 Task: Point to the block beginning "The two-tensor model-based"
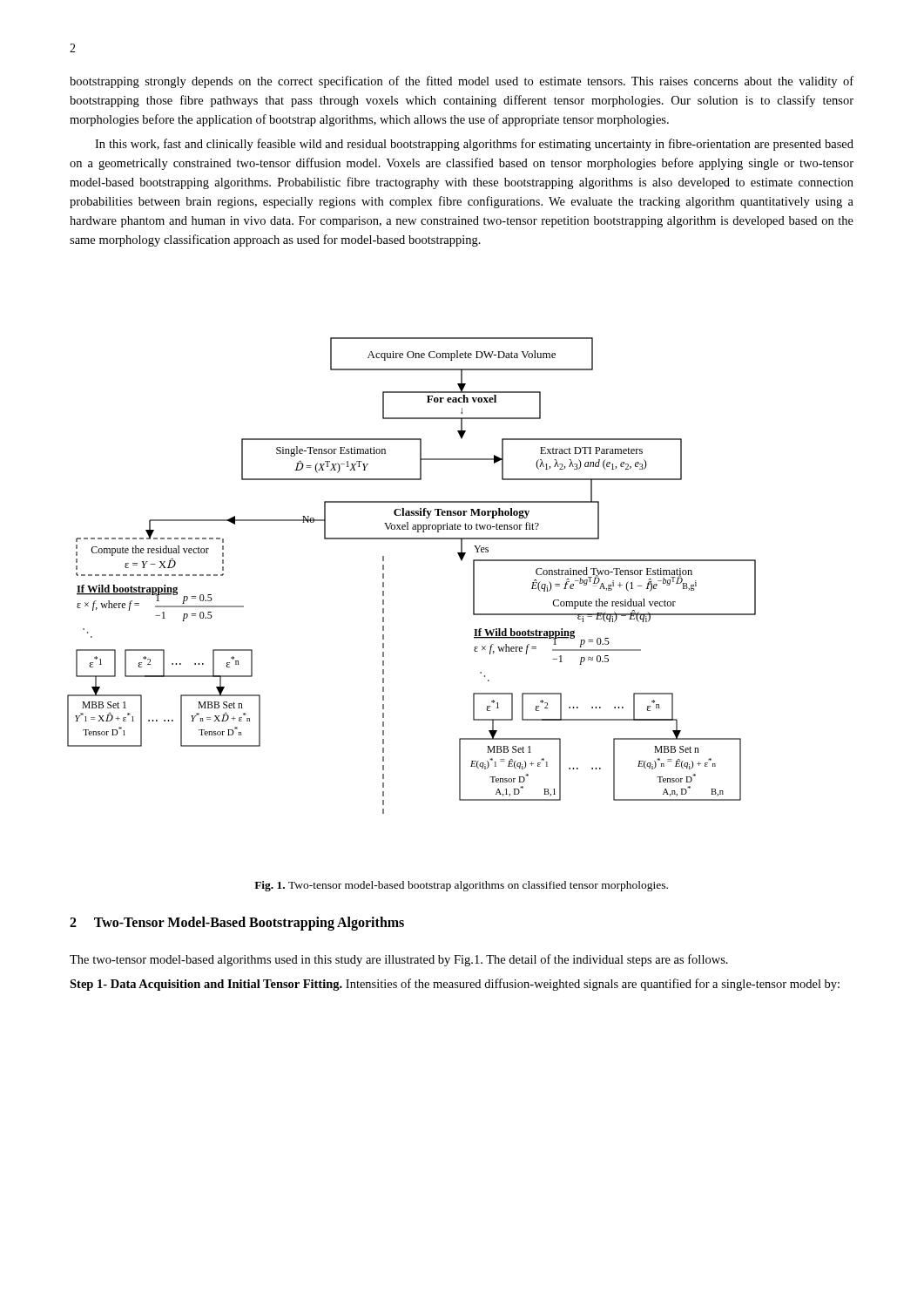pyautogui.click(x=462, y=972)
